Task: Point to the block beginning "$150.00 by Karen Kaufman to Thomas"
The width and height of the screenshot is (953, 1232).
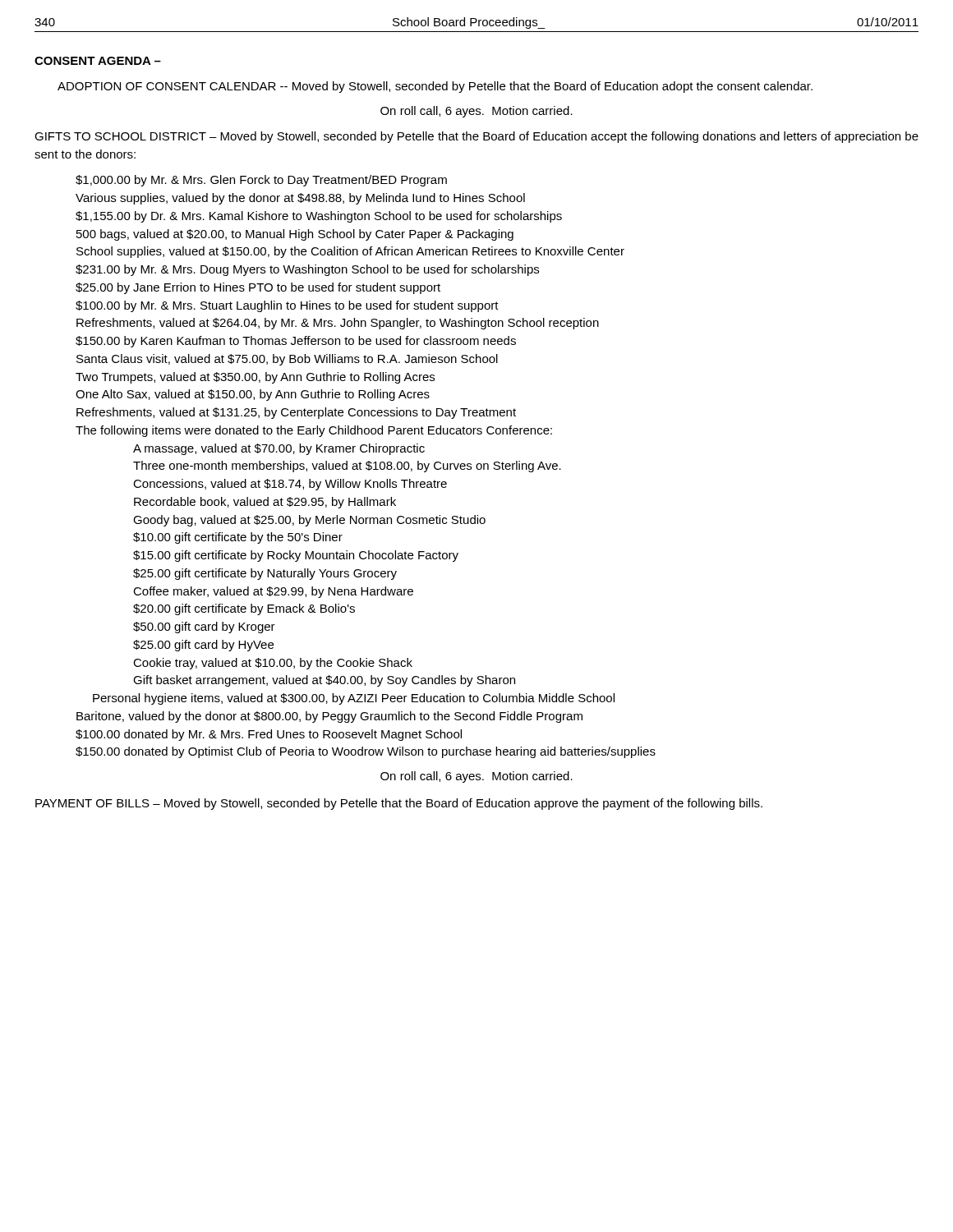Action: pos(296,340)
